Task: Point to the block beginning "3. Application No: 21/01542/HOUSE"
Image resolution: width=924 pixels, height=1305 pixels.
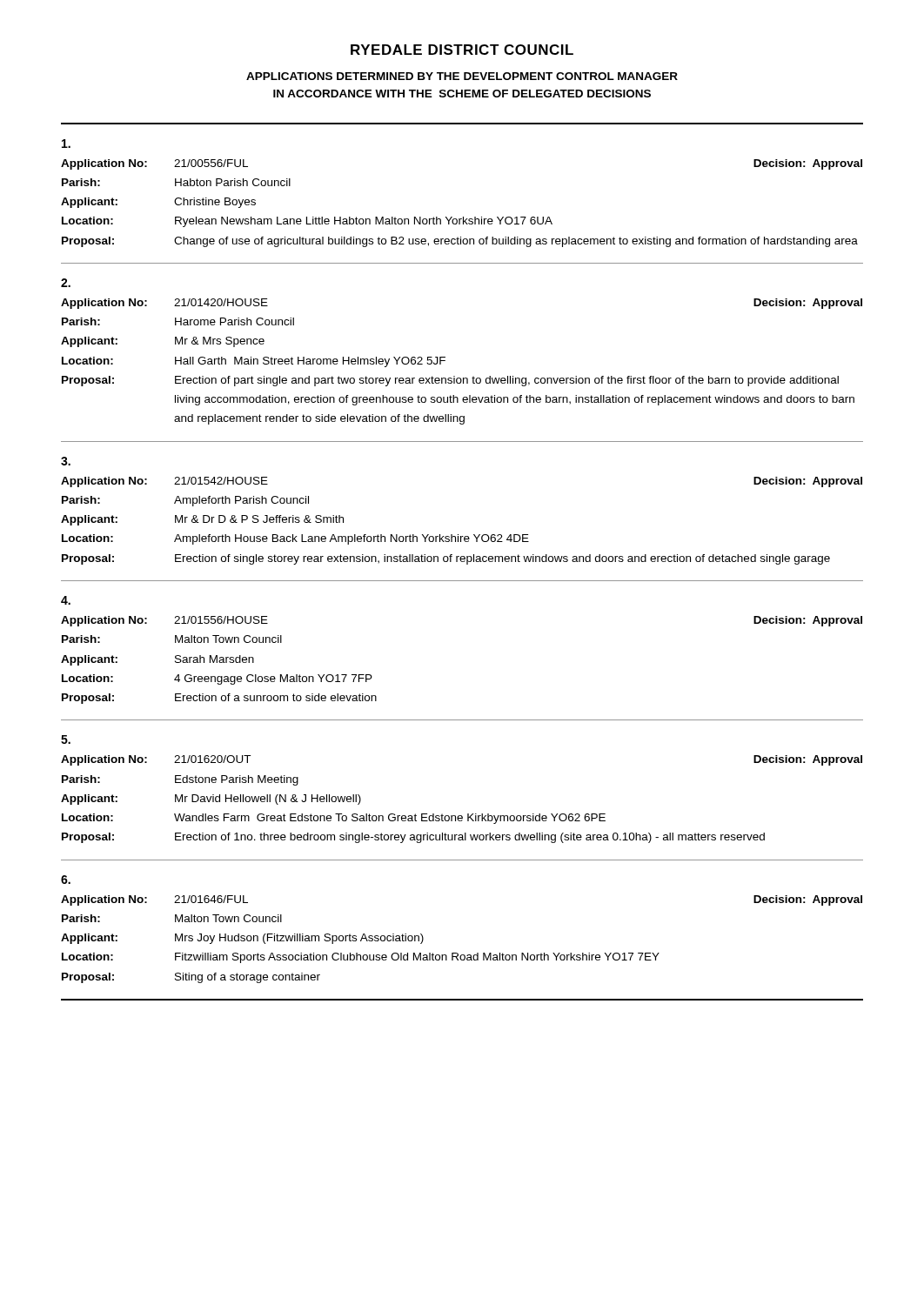Action: pyautogui.click(x=66, y=461)
